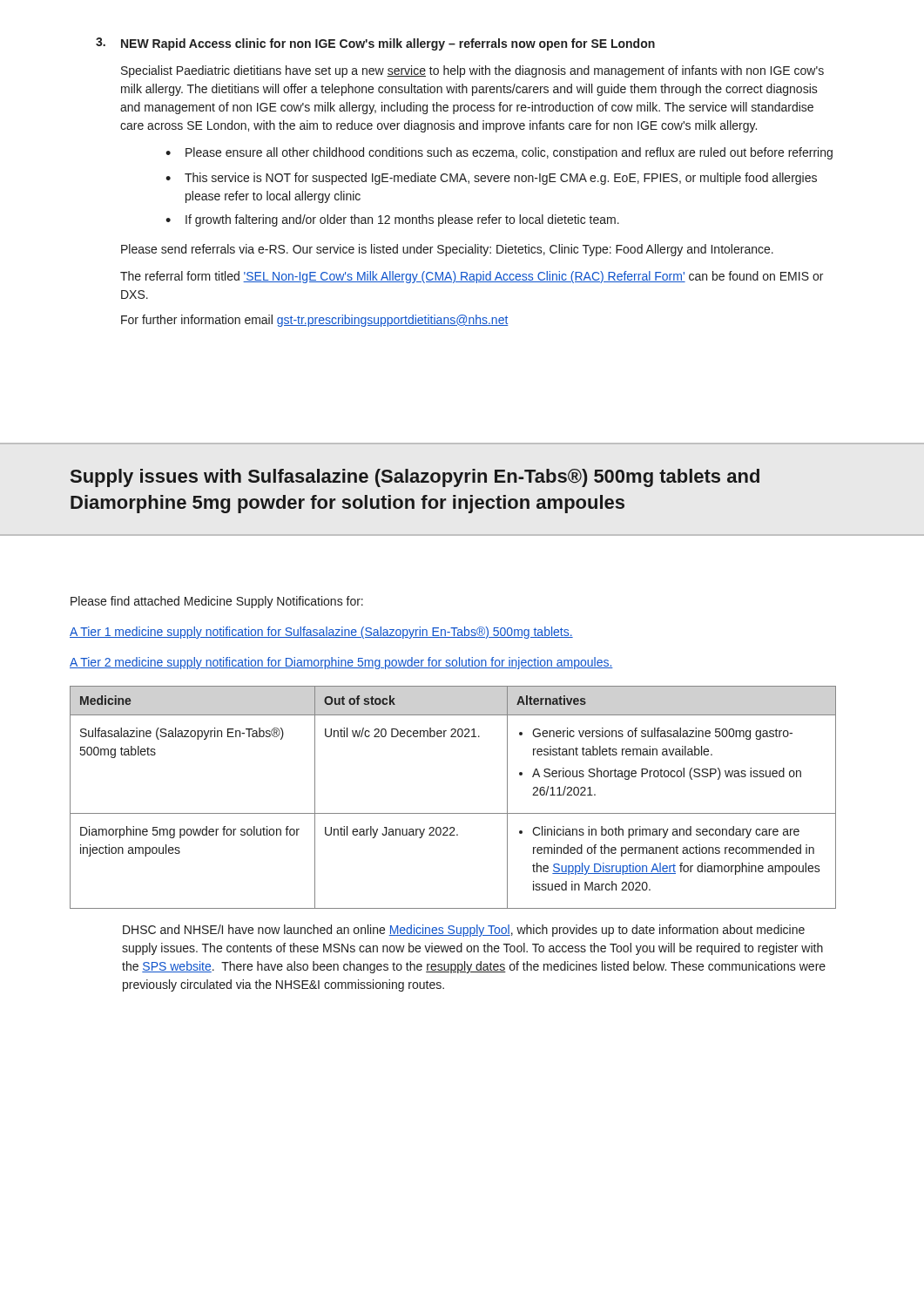Image resolution: width=924 pixels, height=1307 pixels.
Task: Find the table that mentions "Out of stock"
Action: 453,797
